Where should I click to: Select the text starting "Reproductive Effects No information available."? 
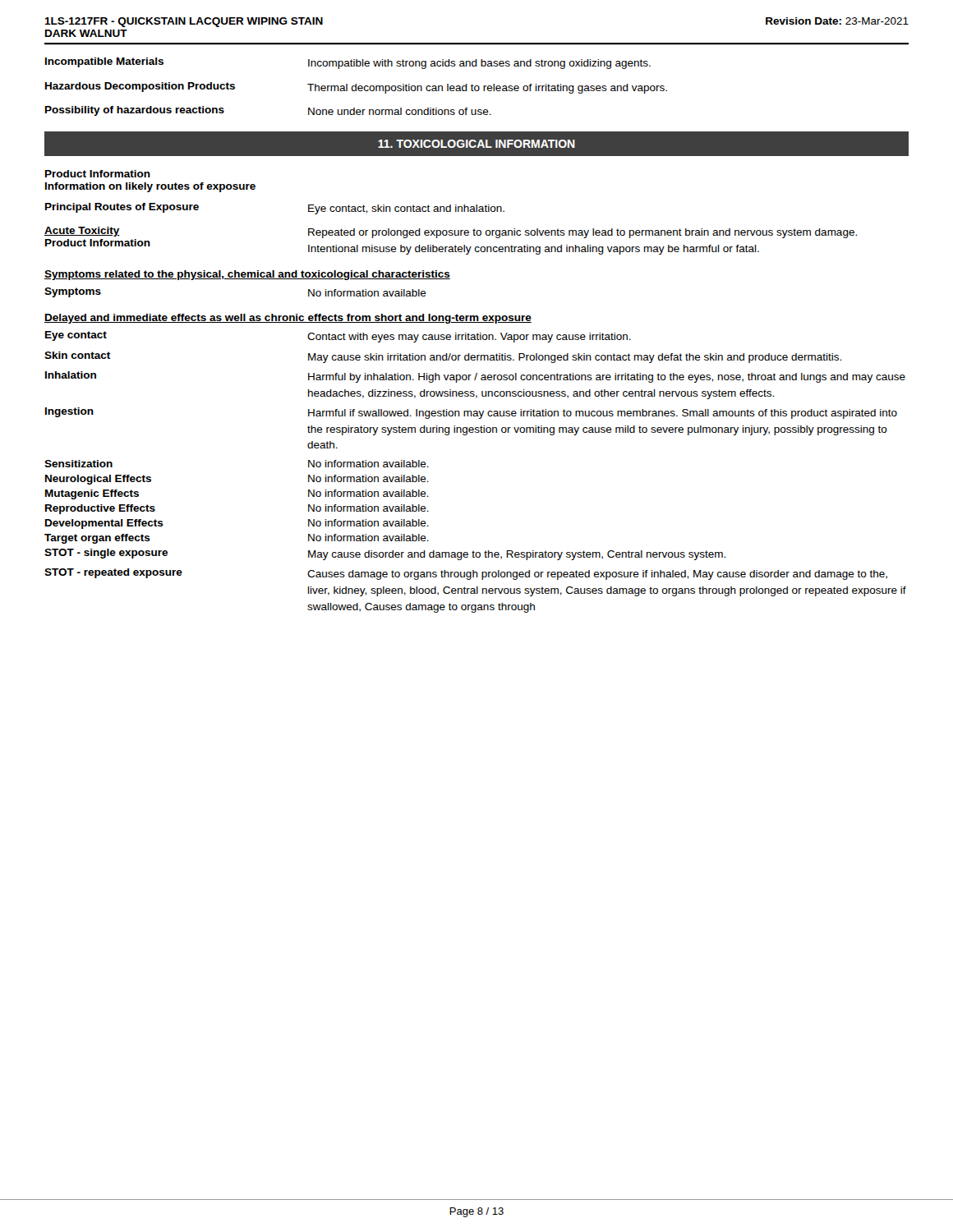[x=102, y=509]
